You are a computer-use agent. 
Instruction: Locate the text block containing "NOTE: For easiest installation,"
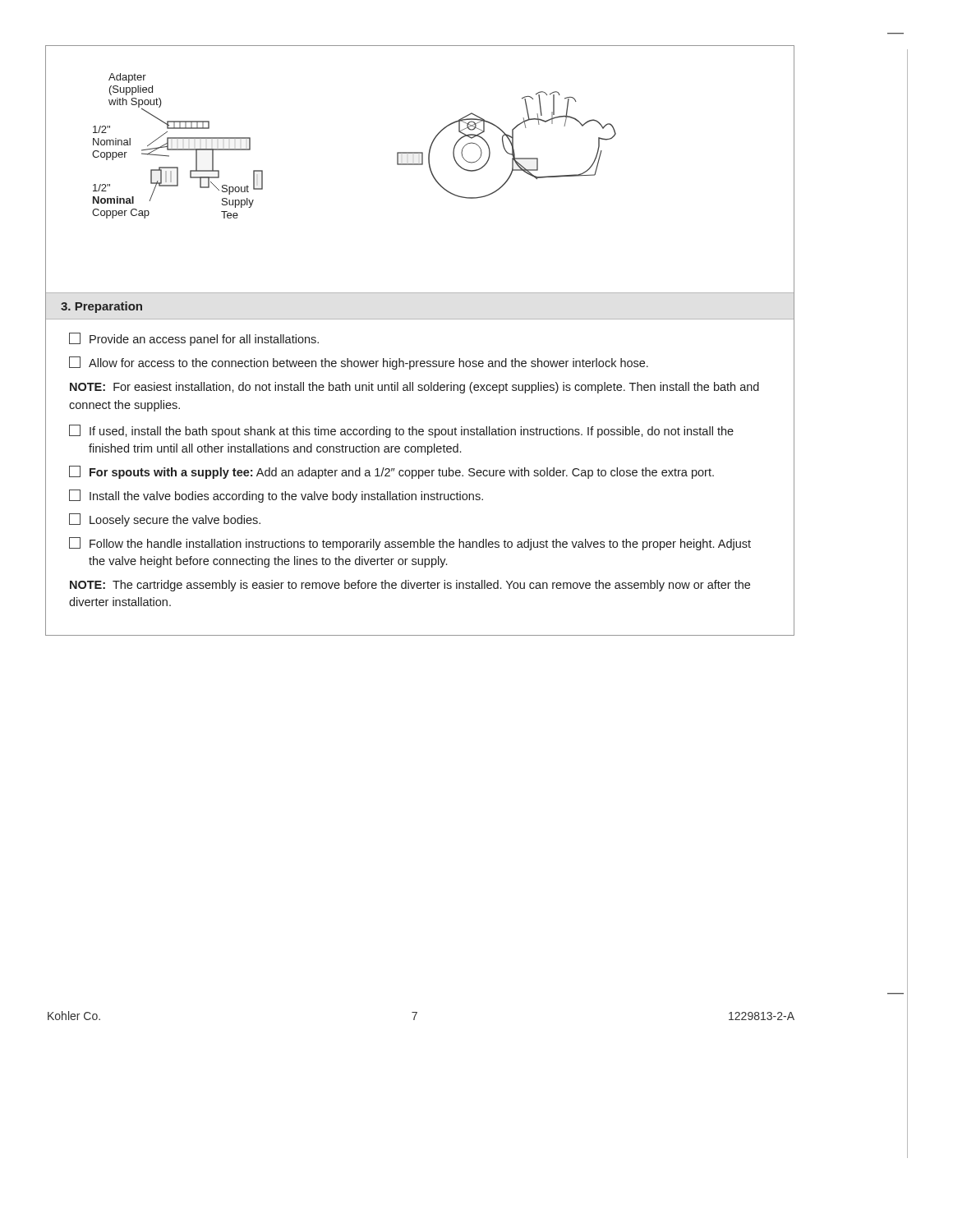click(414, 396)
